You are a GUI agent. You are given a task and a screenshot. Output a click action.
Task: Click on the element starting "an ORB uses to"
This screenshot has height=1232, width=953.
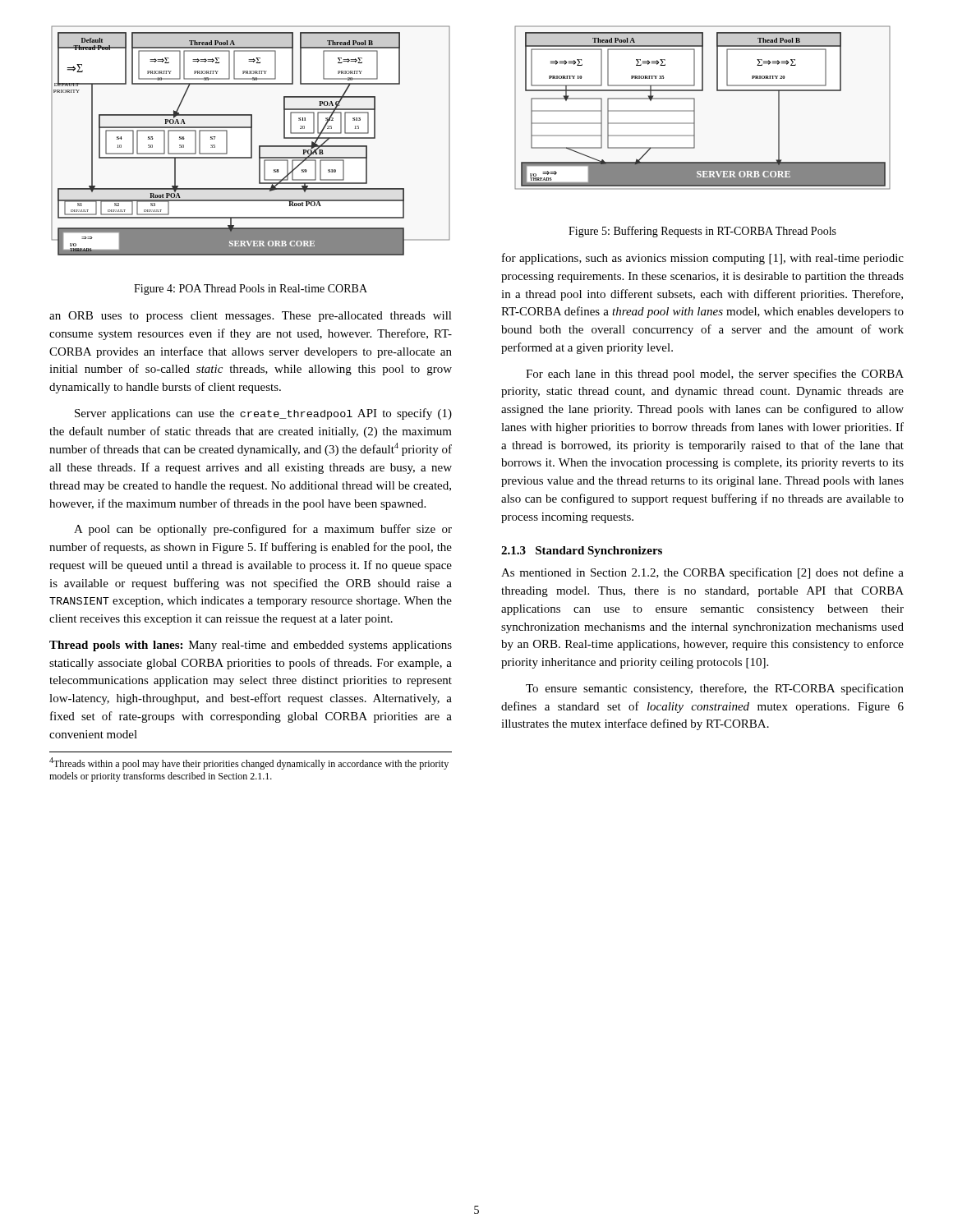click(251, 525)
